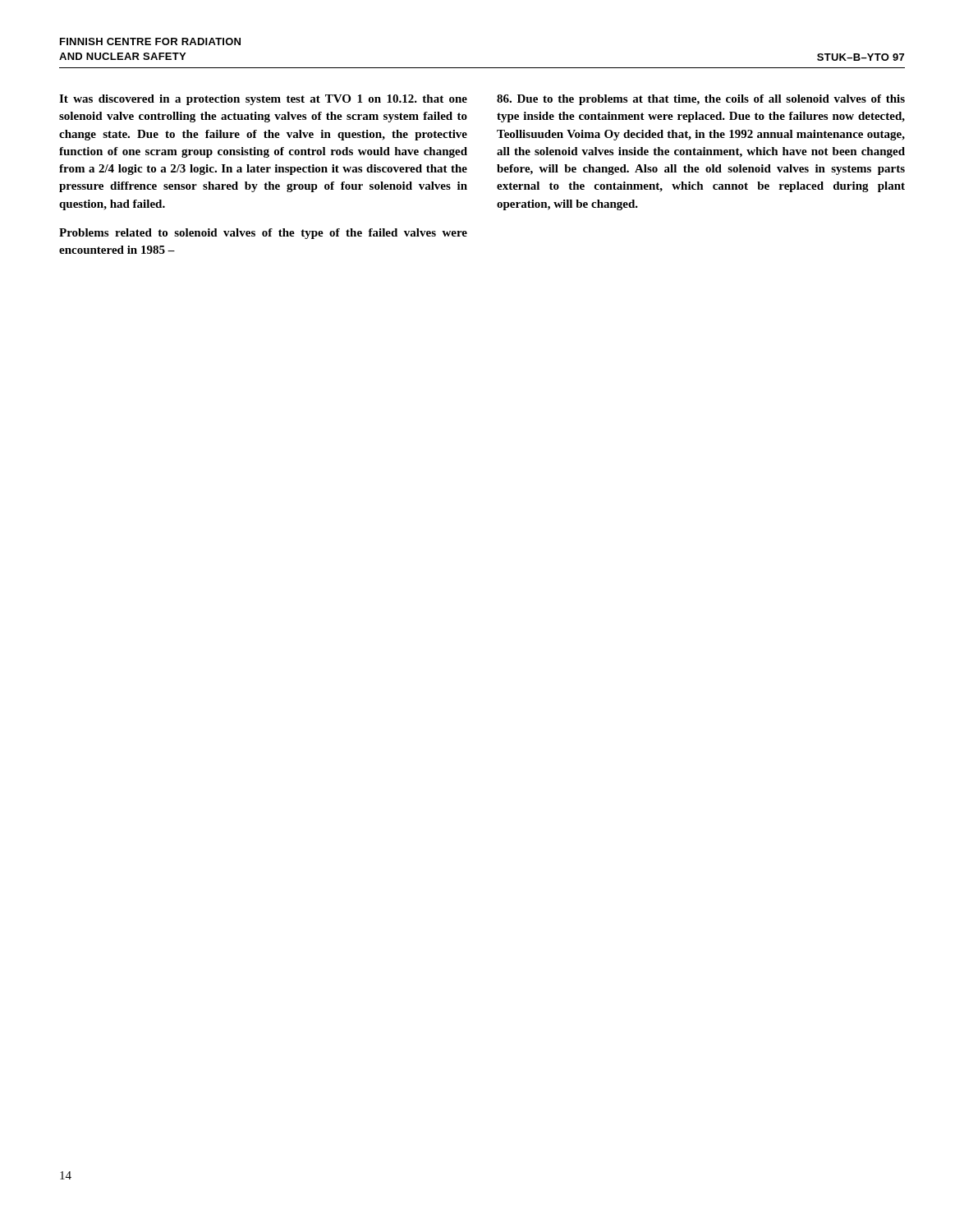Find the block on this page that starts "Due to the problems at that time,"
This screenshot has width=964, height=1232.
701,152
